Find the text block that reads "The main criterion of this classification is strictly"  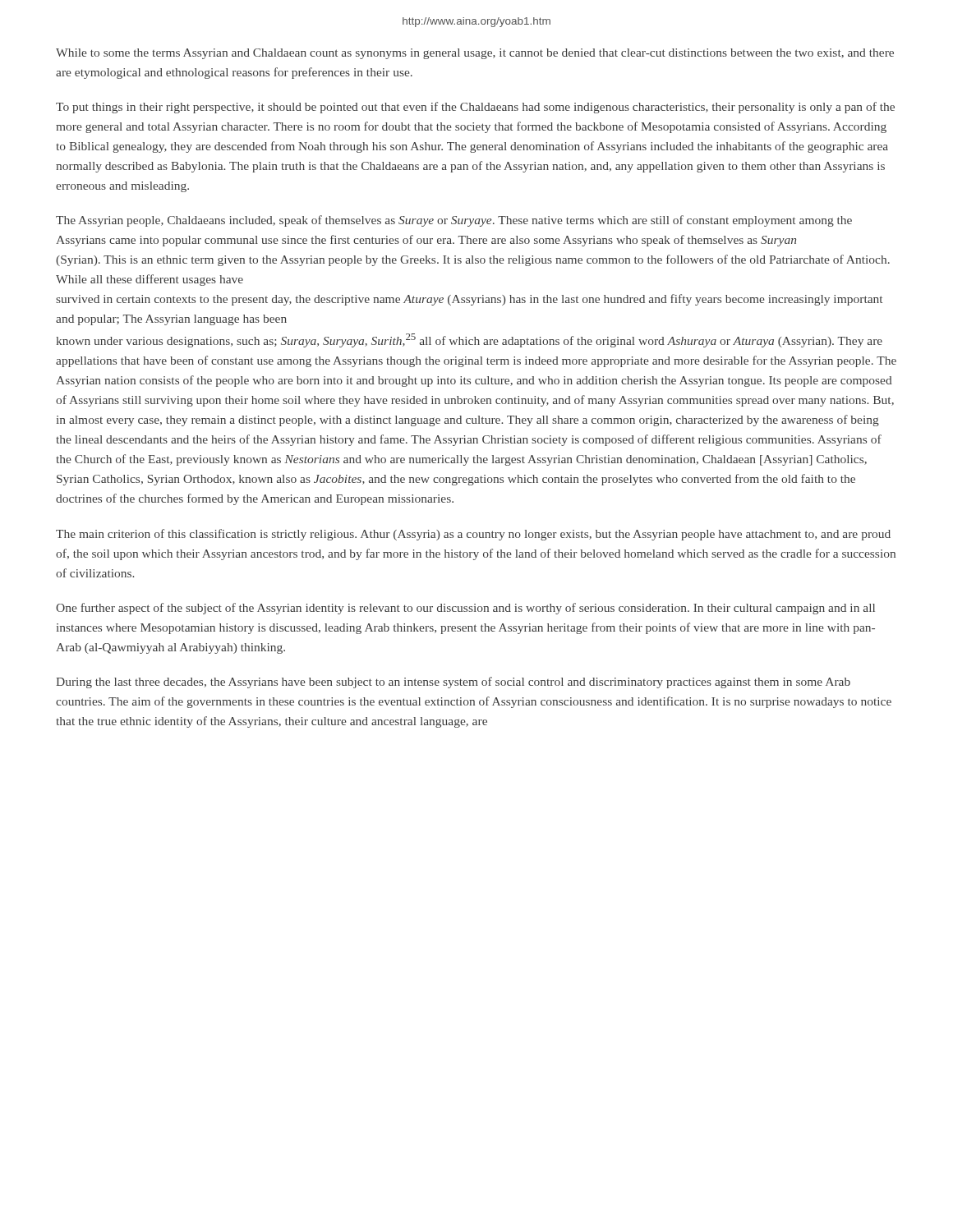[x=476, y=553]
